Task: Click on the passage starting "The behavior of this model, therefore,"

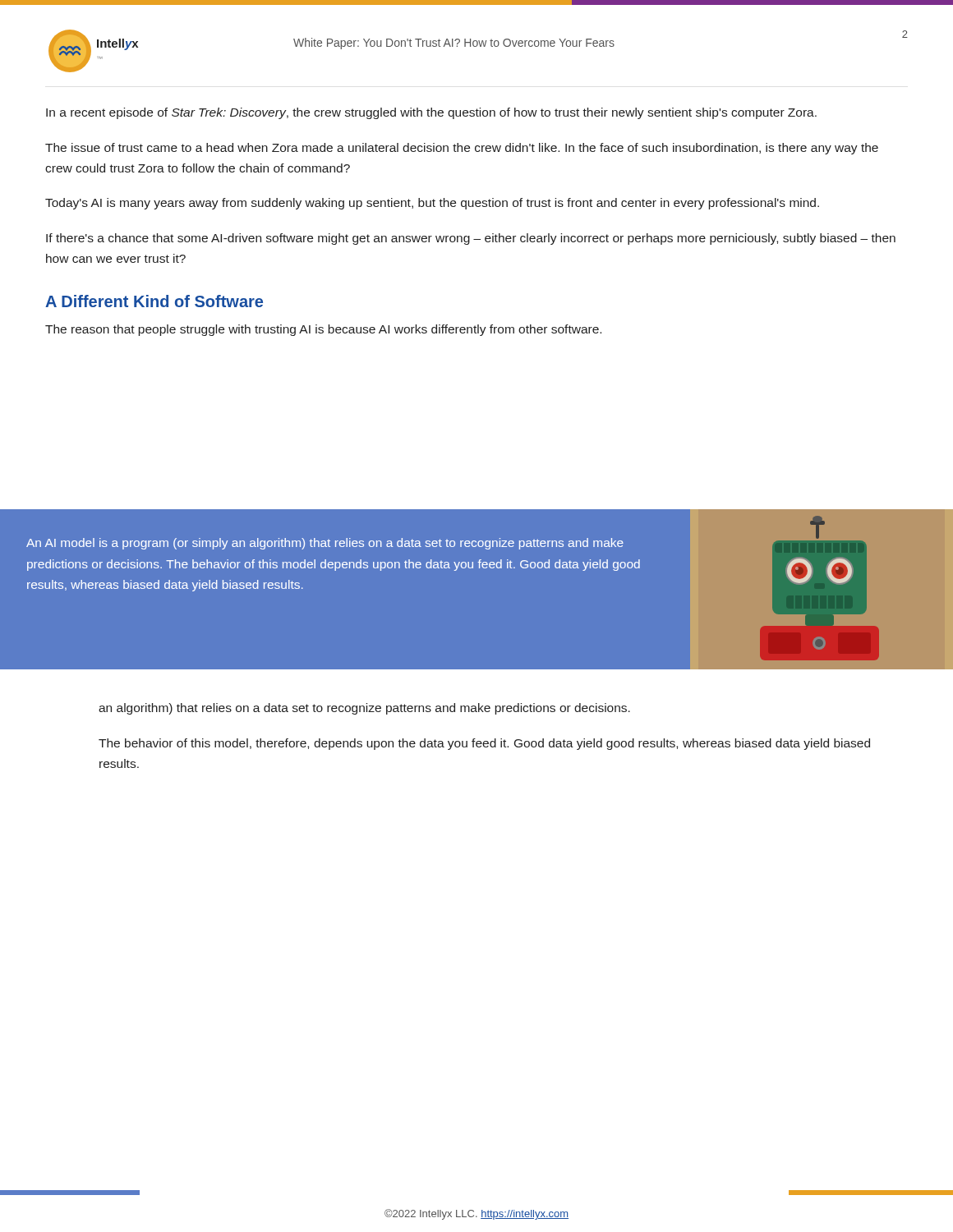Action: [x=485, y=753]
